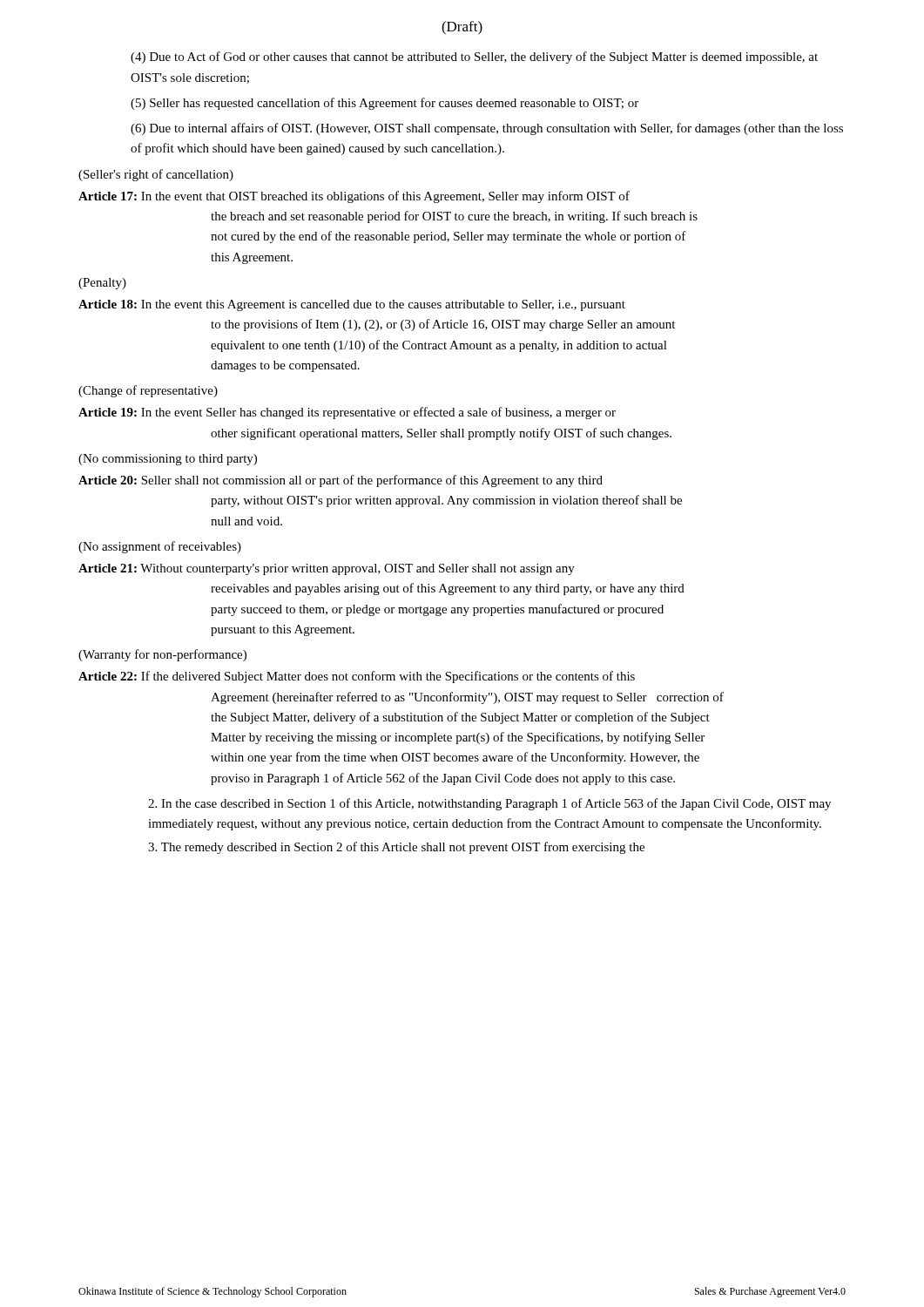Click the passage that begins "In the case described in Section 1"
Viewport: 924px width, 1307px height.
click(490, 813)
